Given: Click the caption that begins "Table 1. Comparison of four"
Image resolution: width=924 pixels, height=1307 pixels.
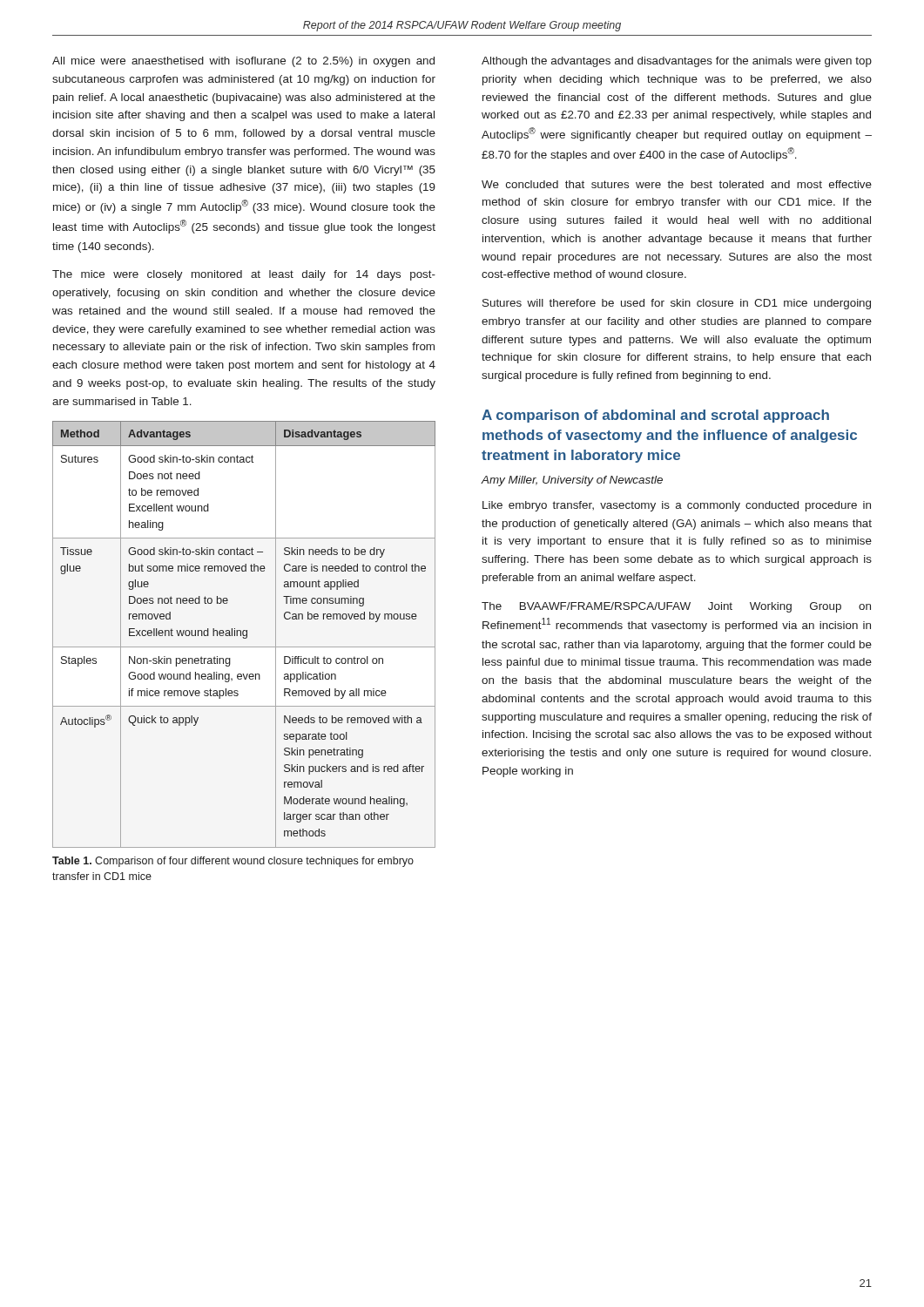Looking at the screenshot, I should [x=233, y=868].
